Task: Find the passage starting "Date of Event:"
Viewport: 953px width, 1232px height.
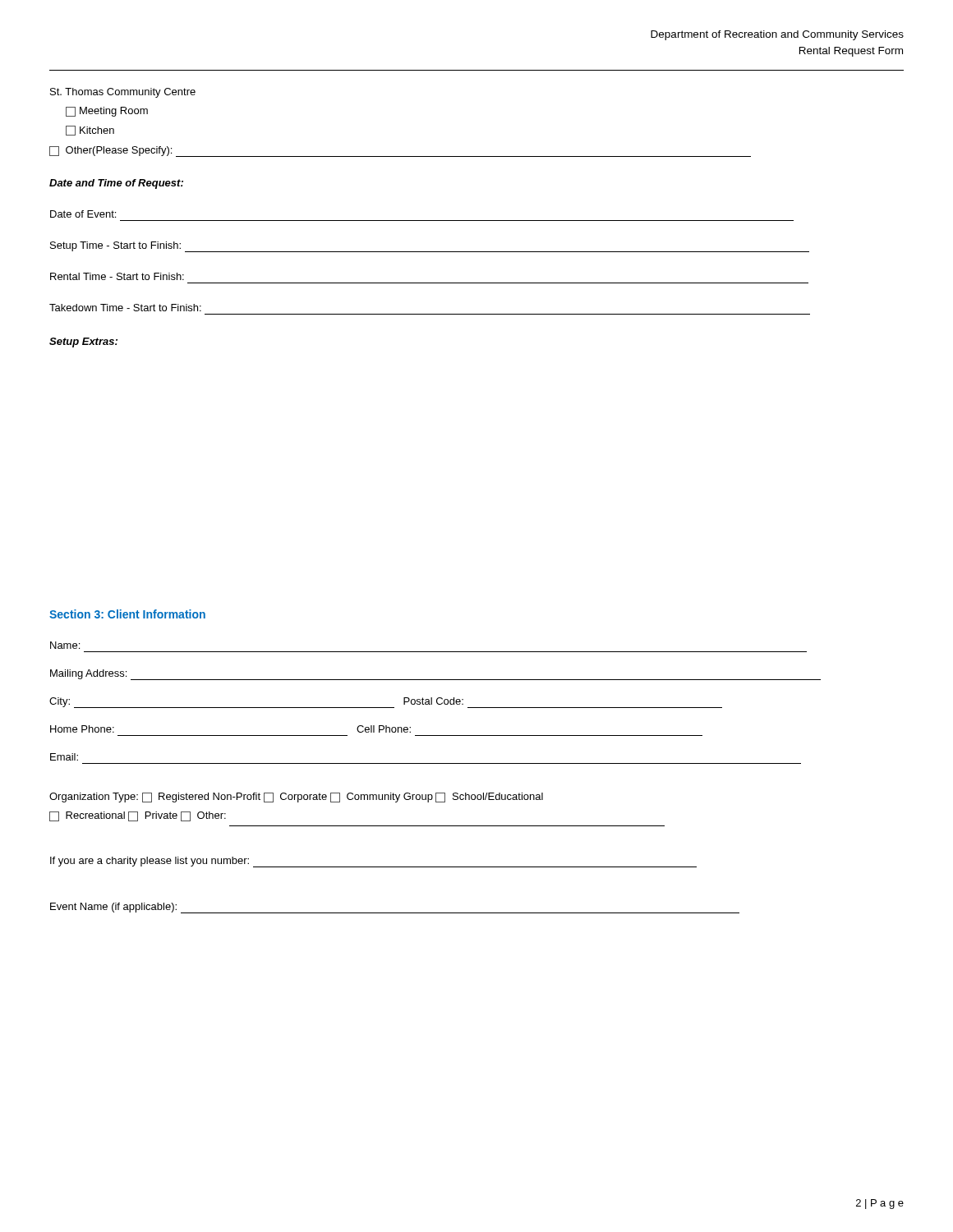Action: pyautogui.click(x=421, y=214)
